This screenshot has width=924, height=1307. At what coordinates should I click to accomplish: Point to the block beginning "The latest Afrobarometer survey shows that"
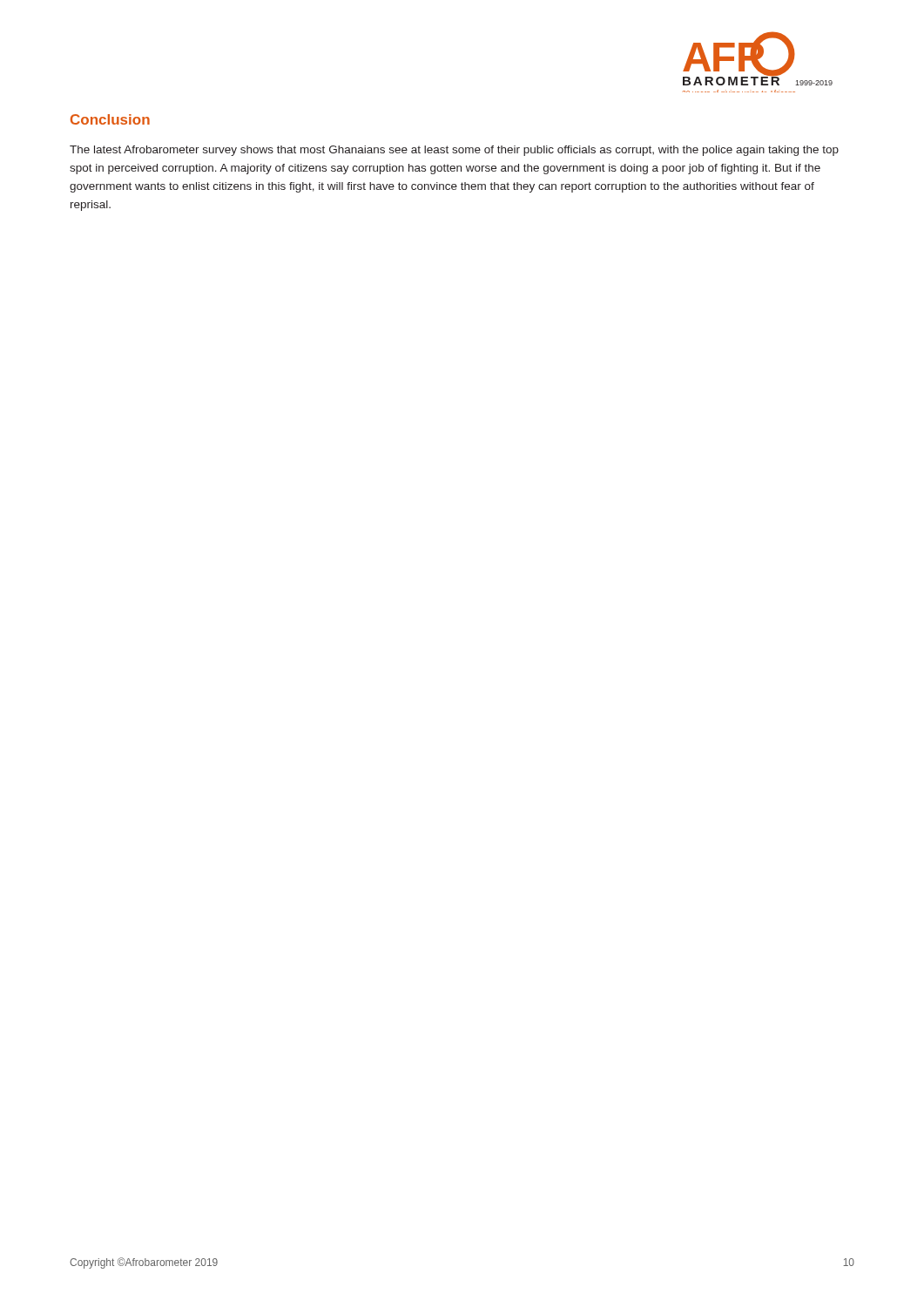[454, 177]
